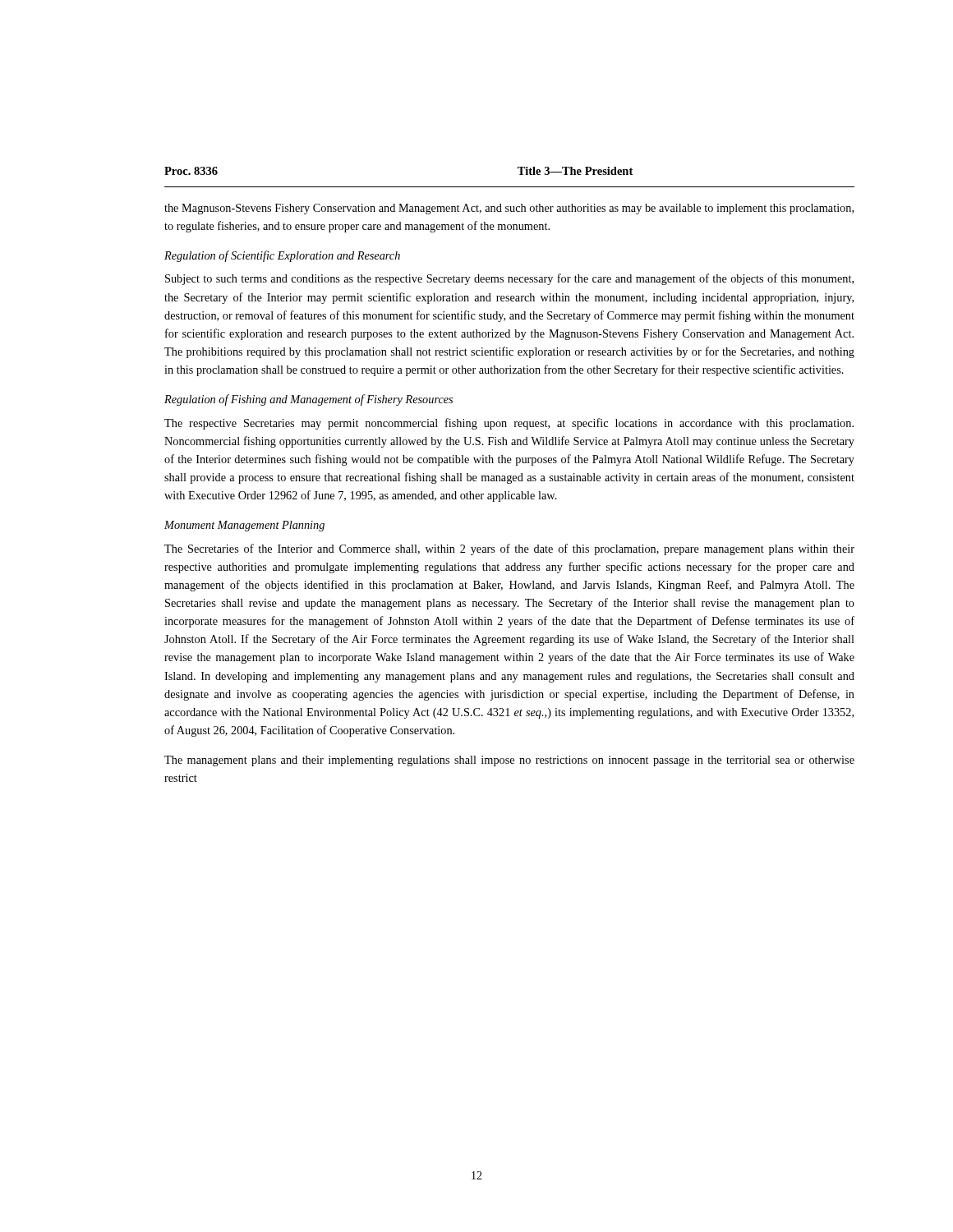Find the text block containing "The management plans and their implementing regulations"
953x1232 pixels.
click(x=509, y=769)
